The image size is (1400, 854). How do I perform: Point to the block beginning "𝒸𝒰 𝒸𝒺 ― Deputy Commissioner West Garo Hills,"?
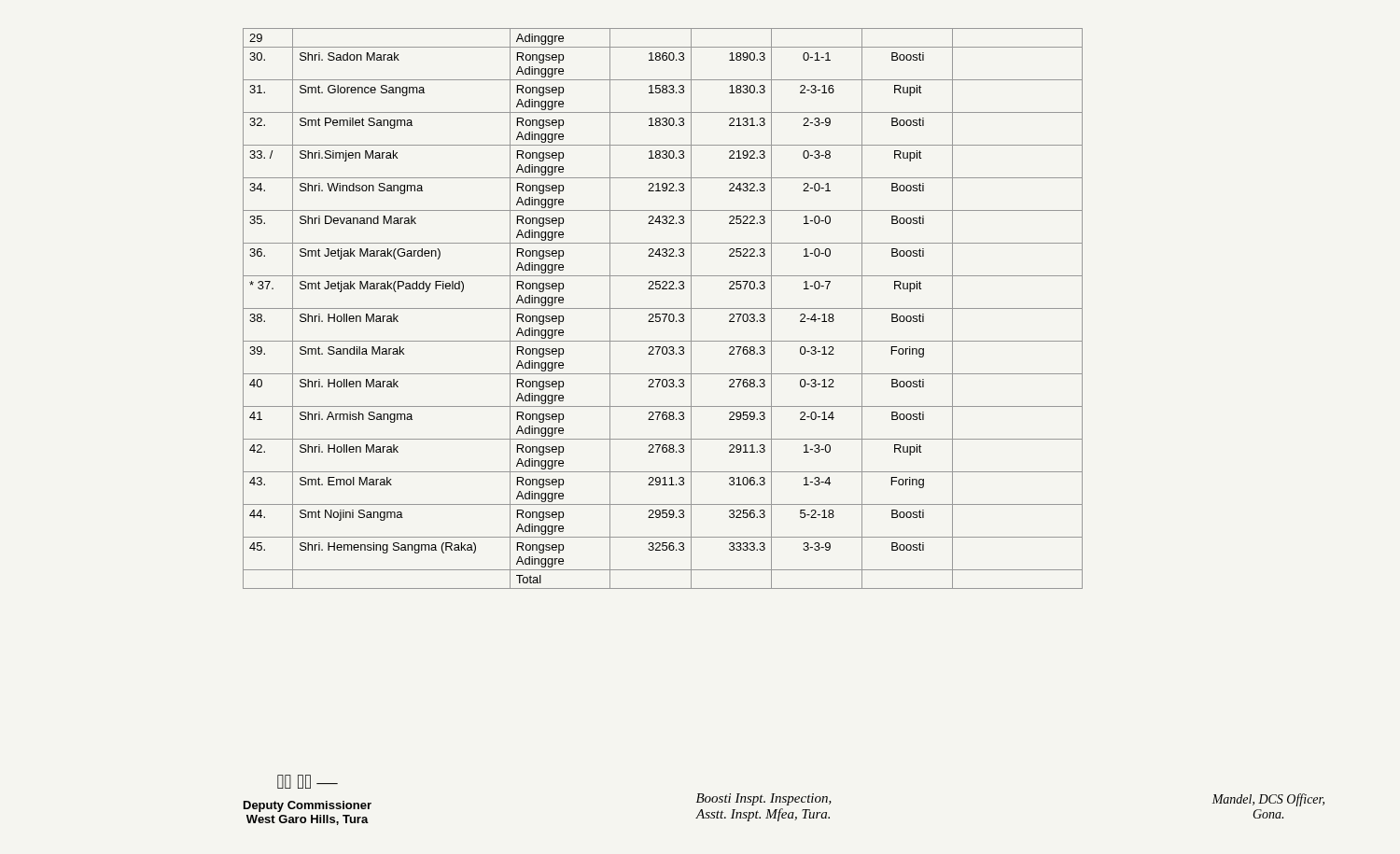[x=307, y=798]
